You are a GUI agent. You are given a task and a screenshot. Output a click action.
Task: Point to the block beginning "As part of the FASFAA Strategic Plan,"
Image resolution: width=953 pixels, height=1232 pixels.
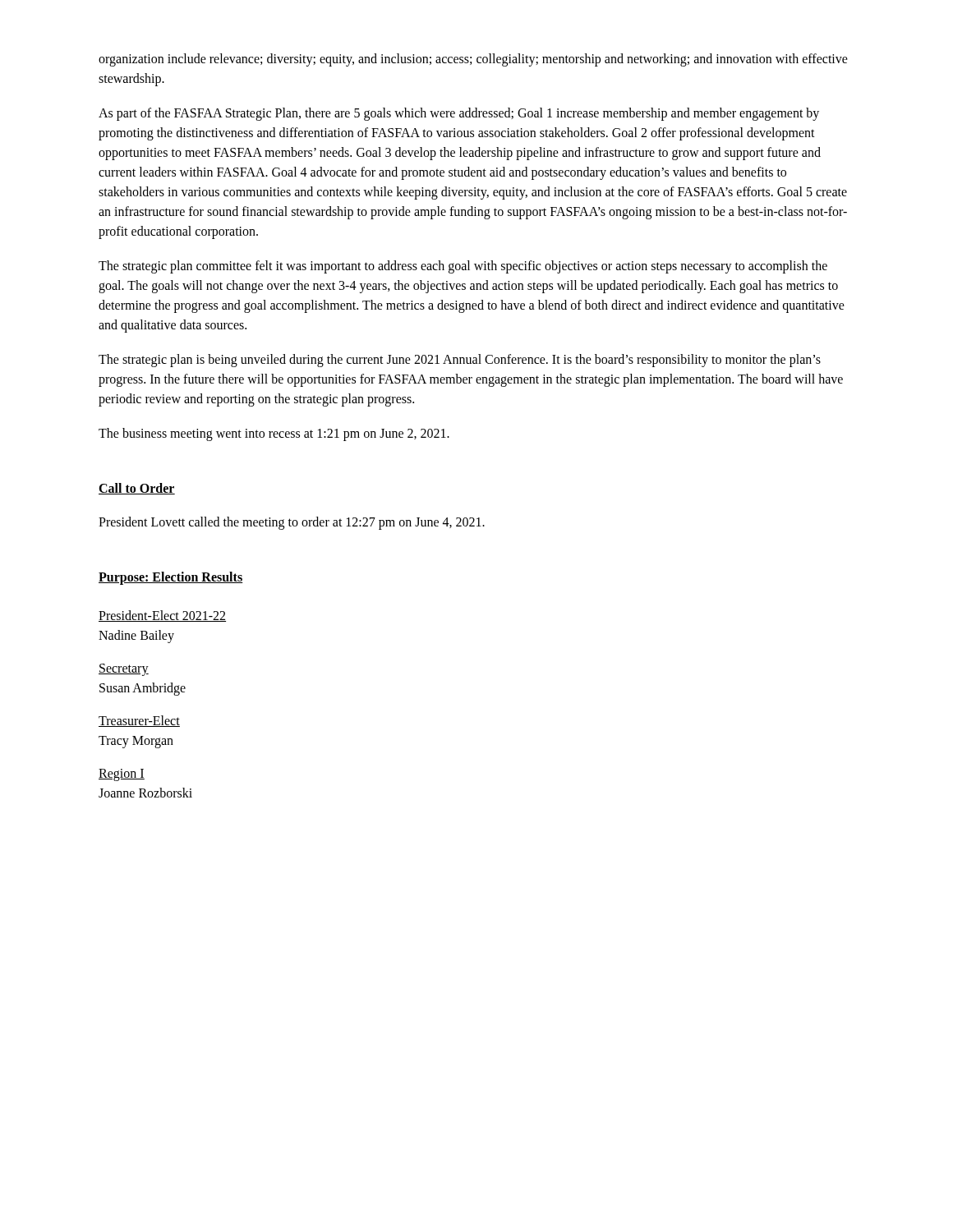(x=473, y=172)
